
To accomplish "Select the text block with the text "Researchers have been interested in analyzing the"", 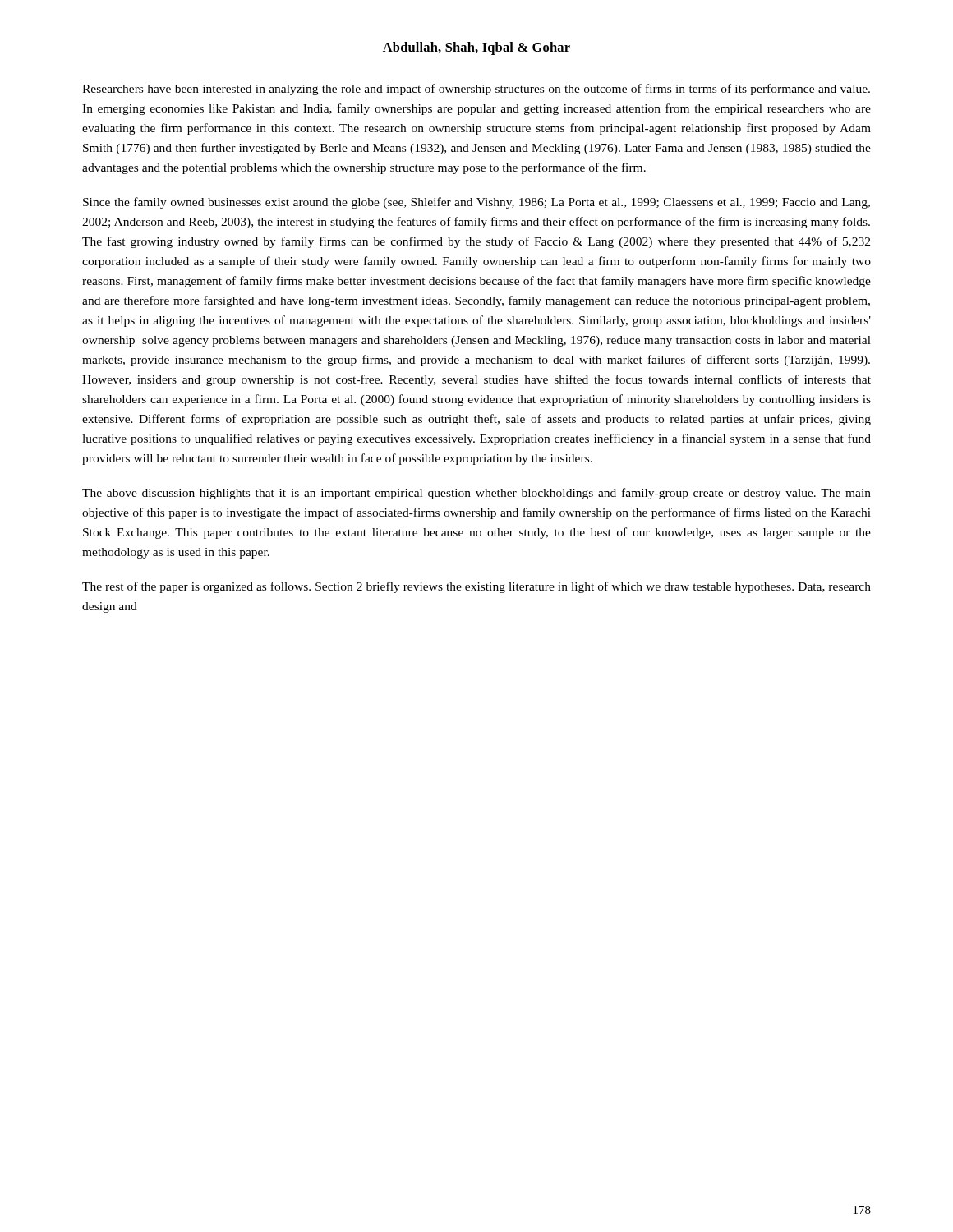I will click(x=476, y=128).
